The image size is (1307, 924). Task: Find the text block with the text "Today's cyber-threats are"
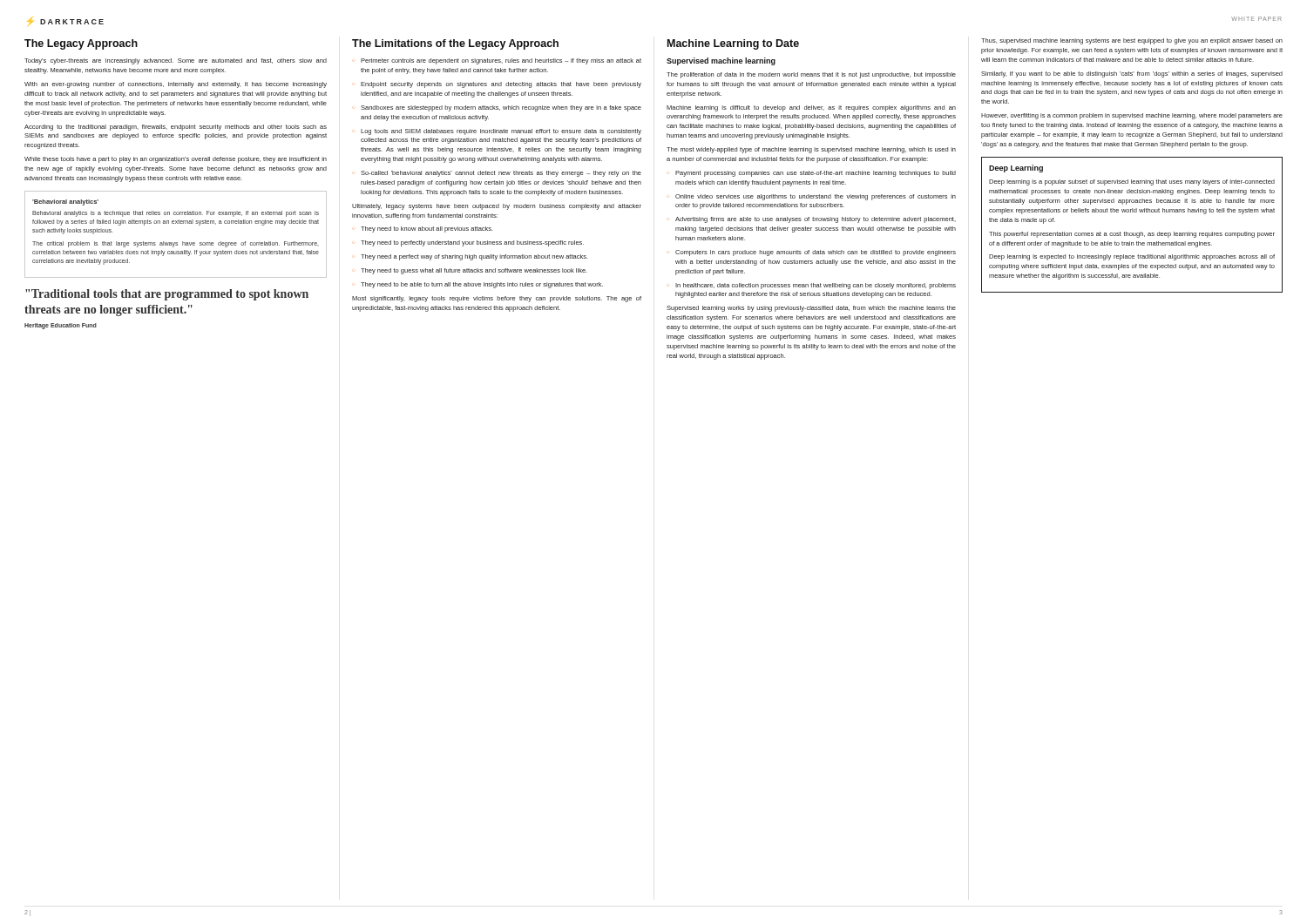(176, 66)
